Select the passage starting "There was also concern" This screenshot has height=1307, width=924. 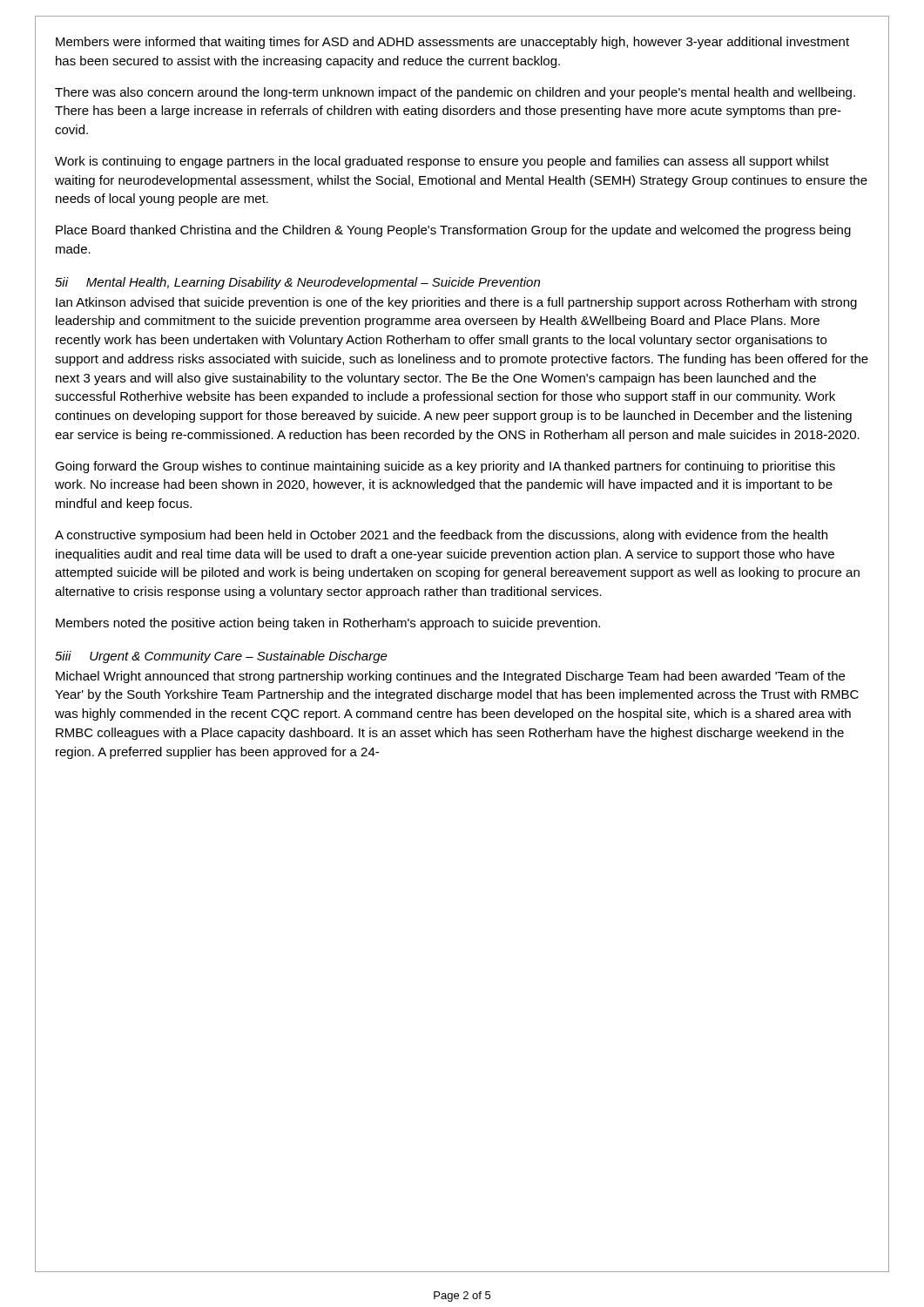click(456, 110)
